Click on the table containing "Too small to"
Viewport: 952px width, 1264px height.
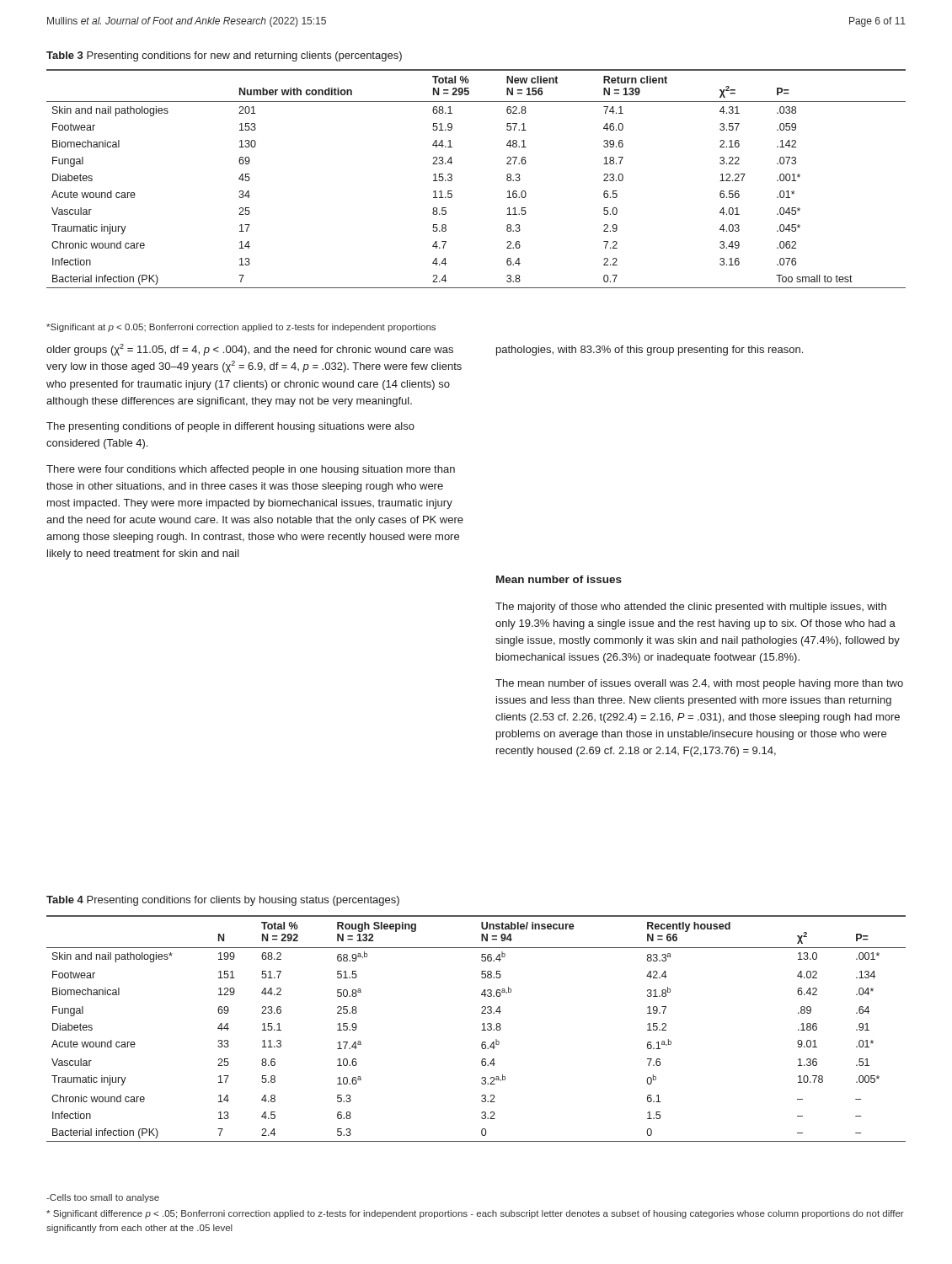pos(476,179)
